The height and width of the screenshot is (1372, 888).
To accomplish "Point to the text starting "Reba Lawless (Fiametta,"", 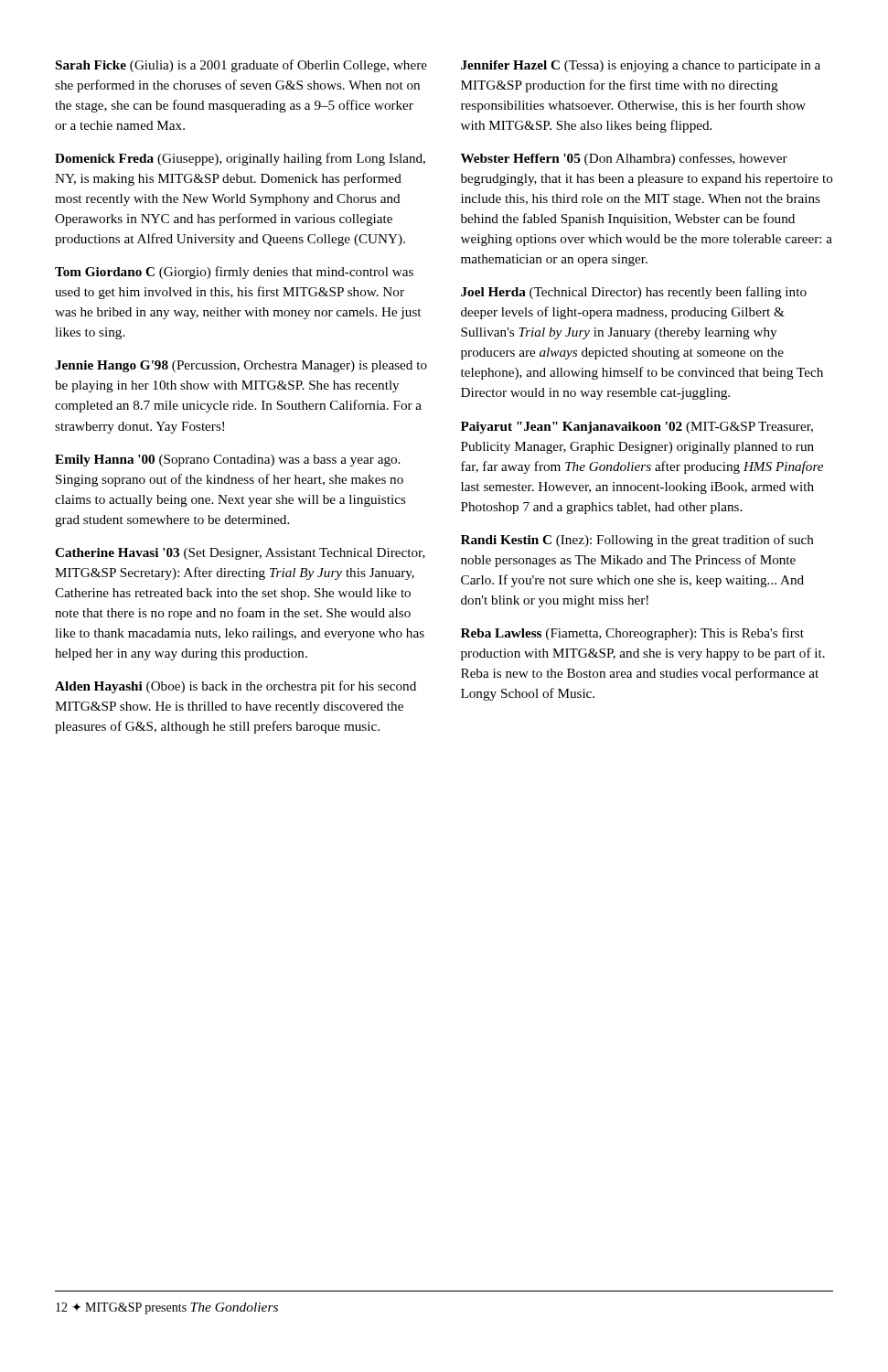I will click(x=647, y=663).
